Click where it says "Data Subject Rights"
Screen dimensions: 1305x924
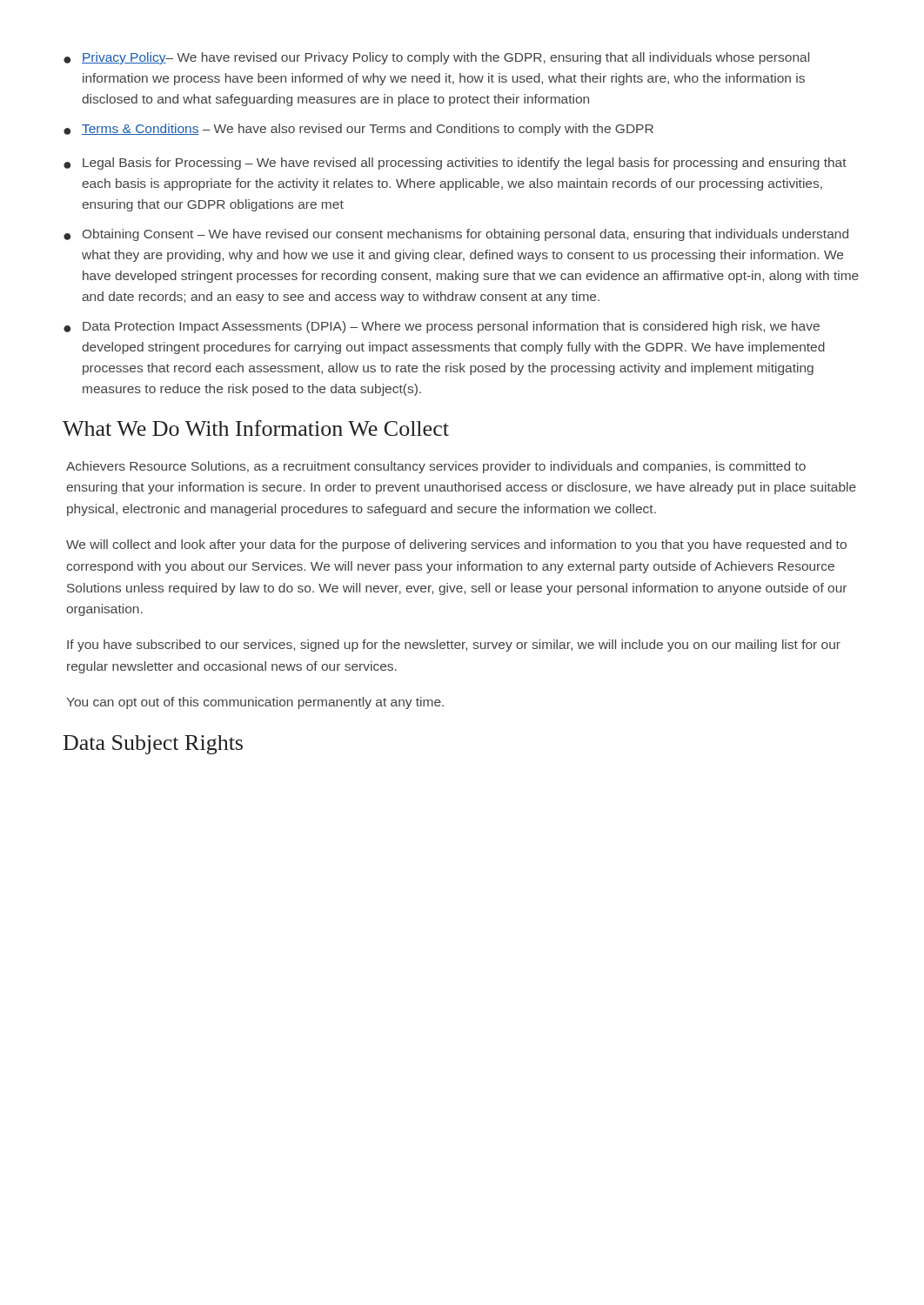[x=153, y=742]
